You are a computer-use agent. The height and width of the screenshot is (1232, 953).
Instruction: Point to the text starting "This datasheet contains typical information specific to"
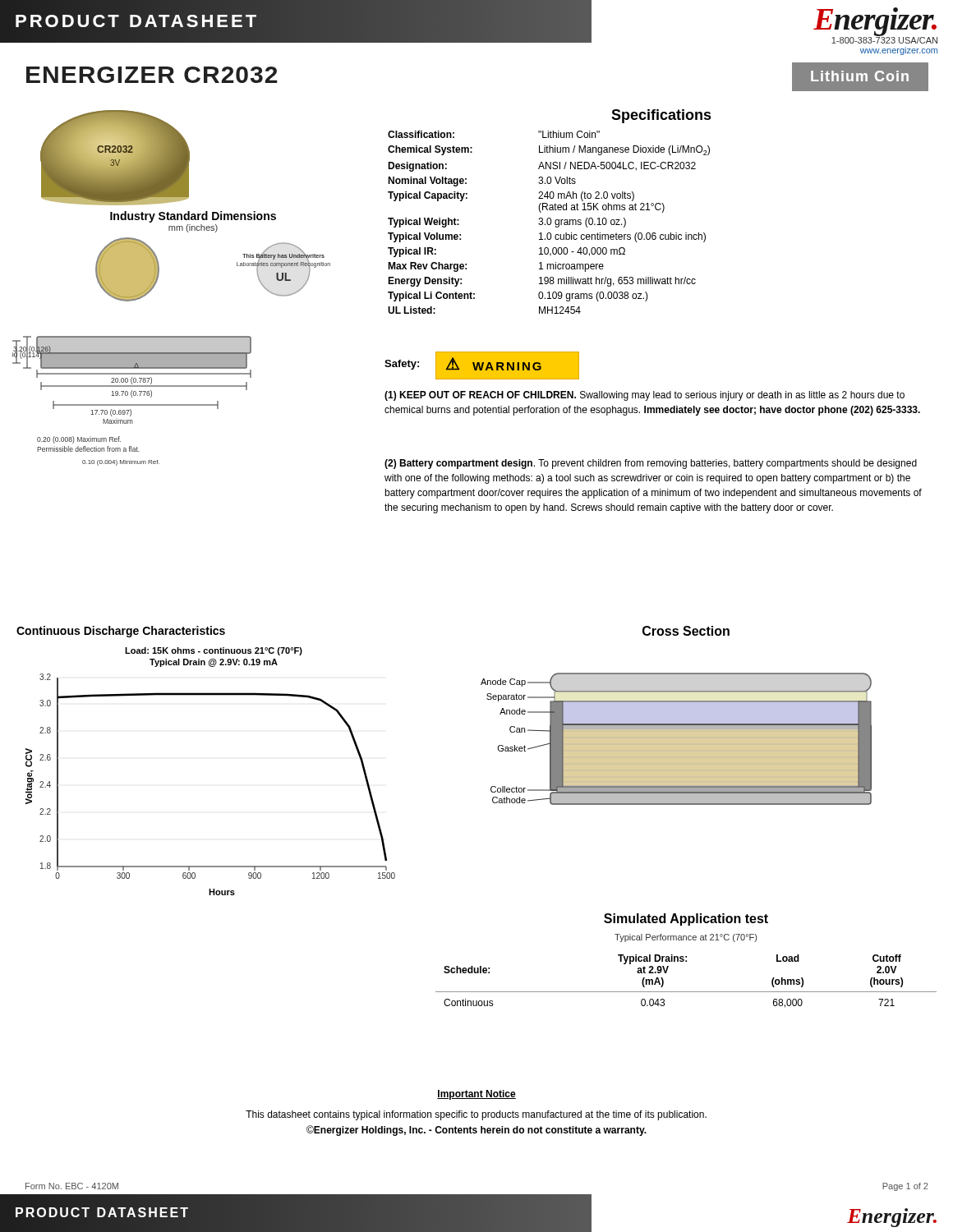point(476,1122)
